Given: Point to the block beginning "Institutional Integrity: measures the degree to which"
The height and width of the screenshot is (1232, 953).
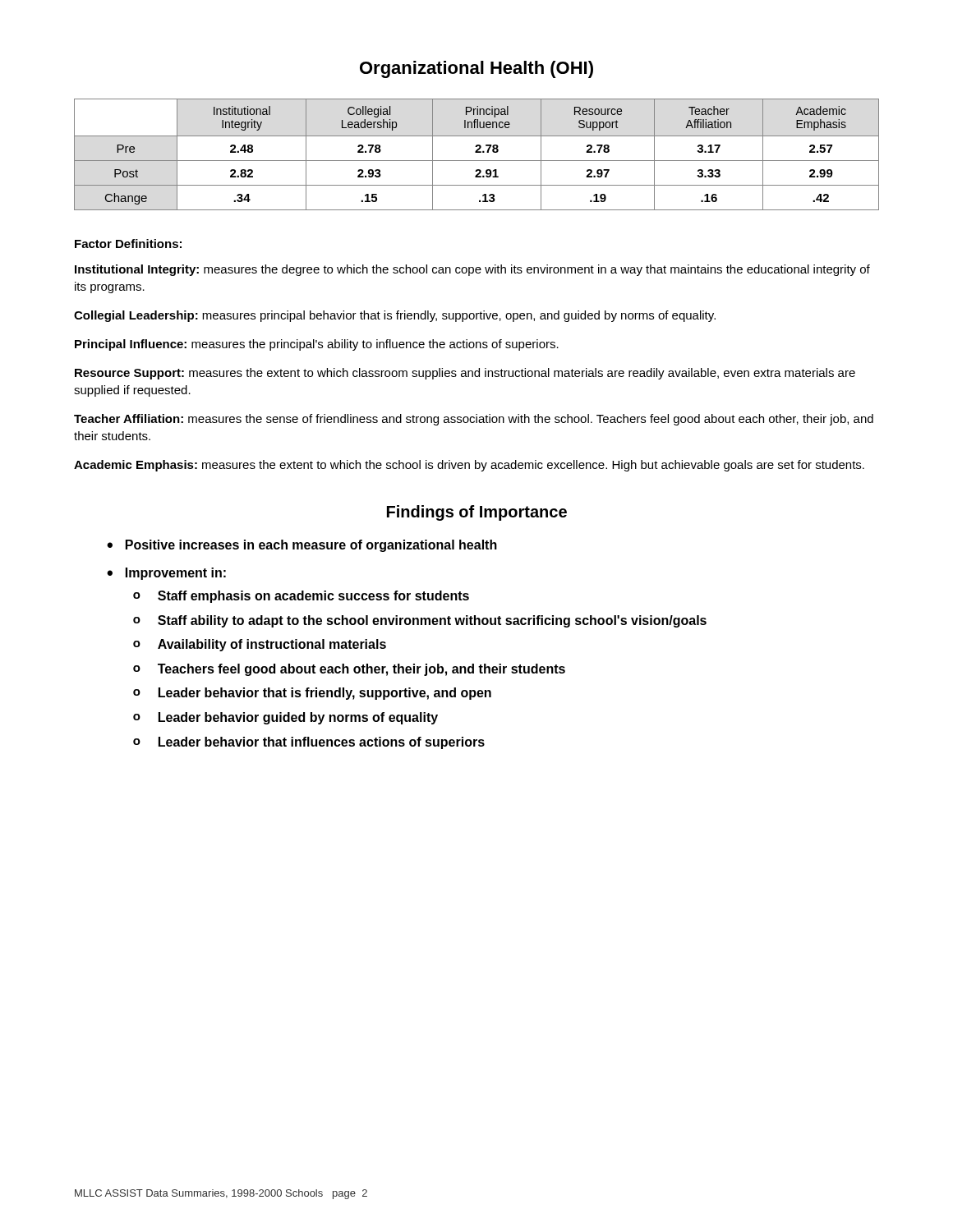Looking at the screenshot, I should 472,278.
